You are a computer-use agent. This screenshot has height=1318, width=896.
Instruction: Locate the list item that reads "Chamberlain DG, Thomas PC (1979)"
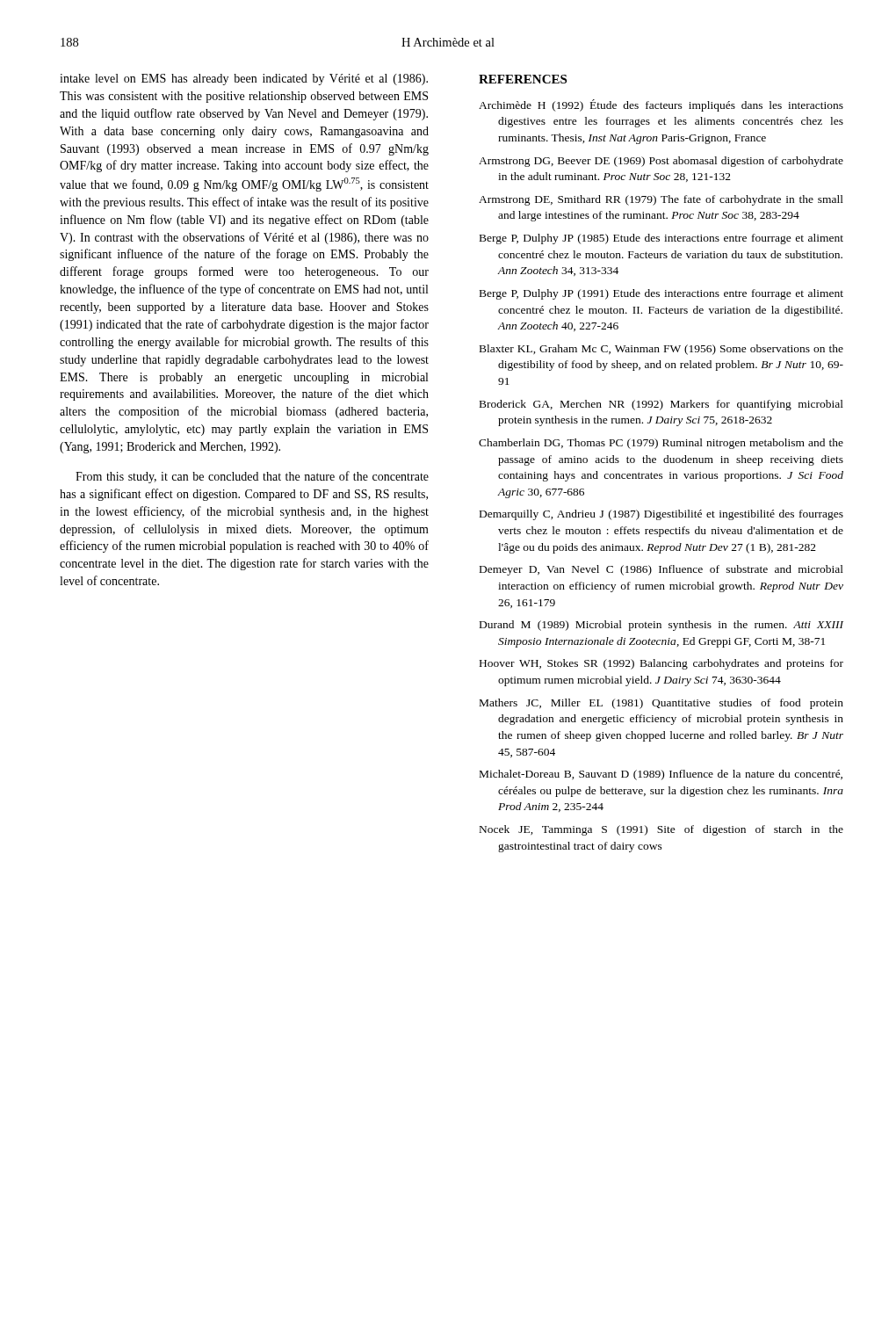coord(661,467)
